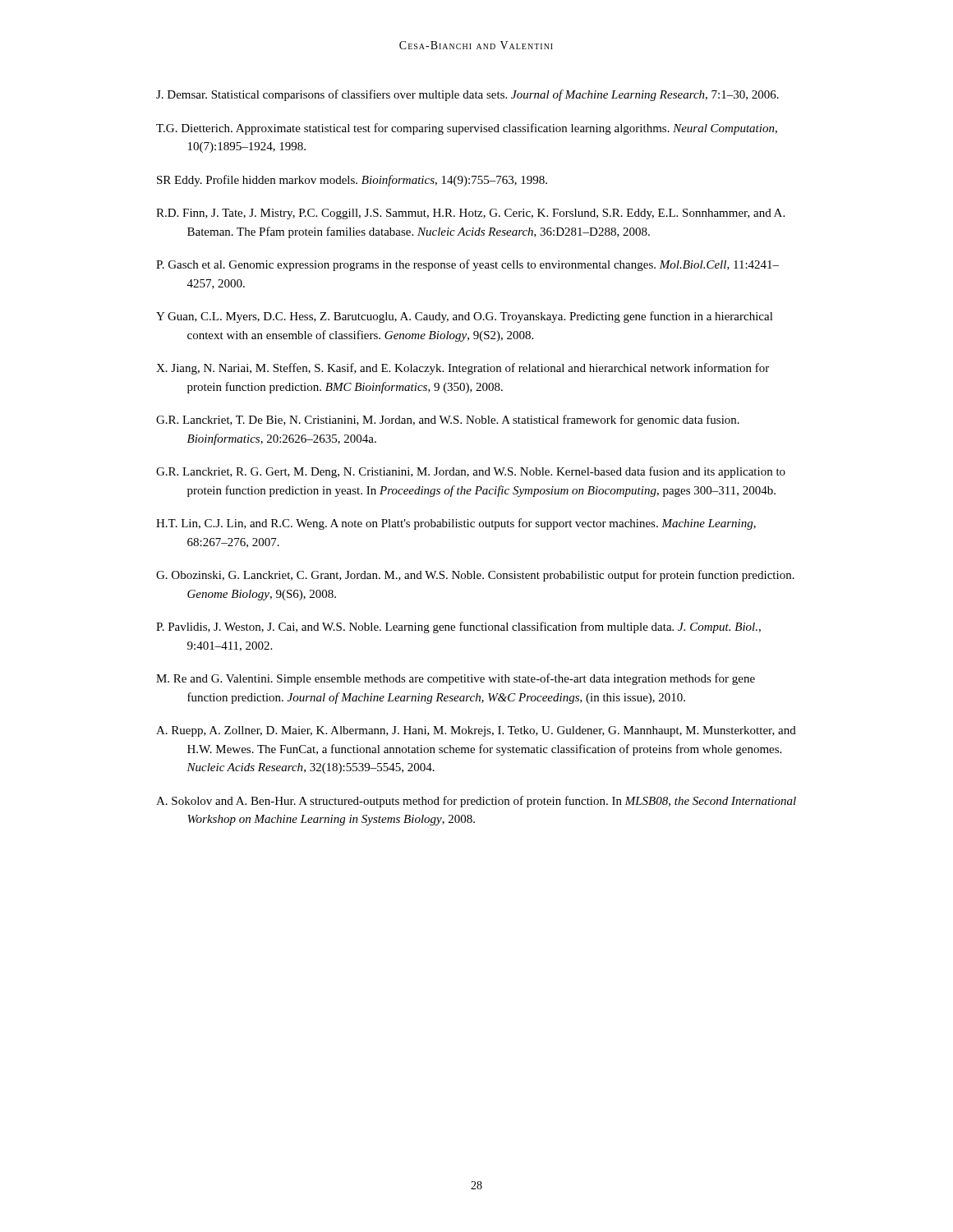
Task: Point to the block beginning "G.R. Lanckriet, R. G."
Action: click(471, 481)
